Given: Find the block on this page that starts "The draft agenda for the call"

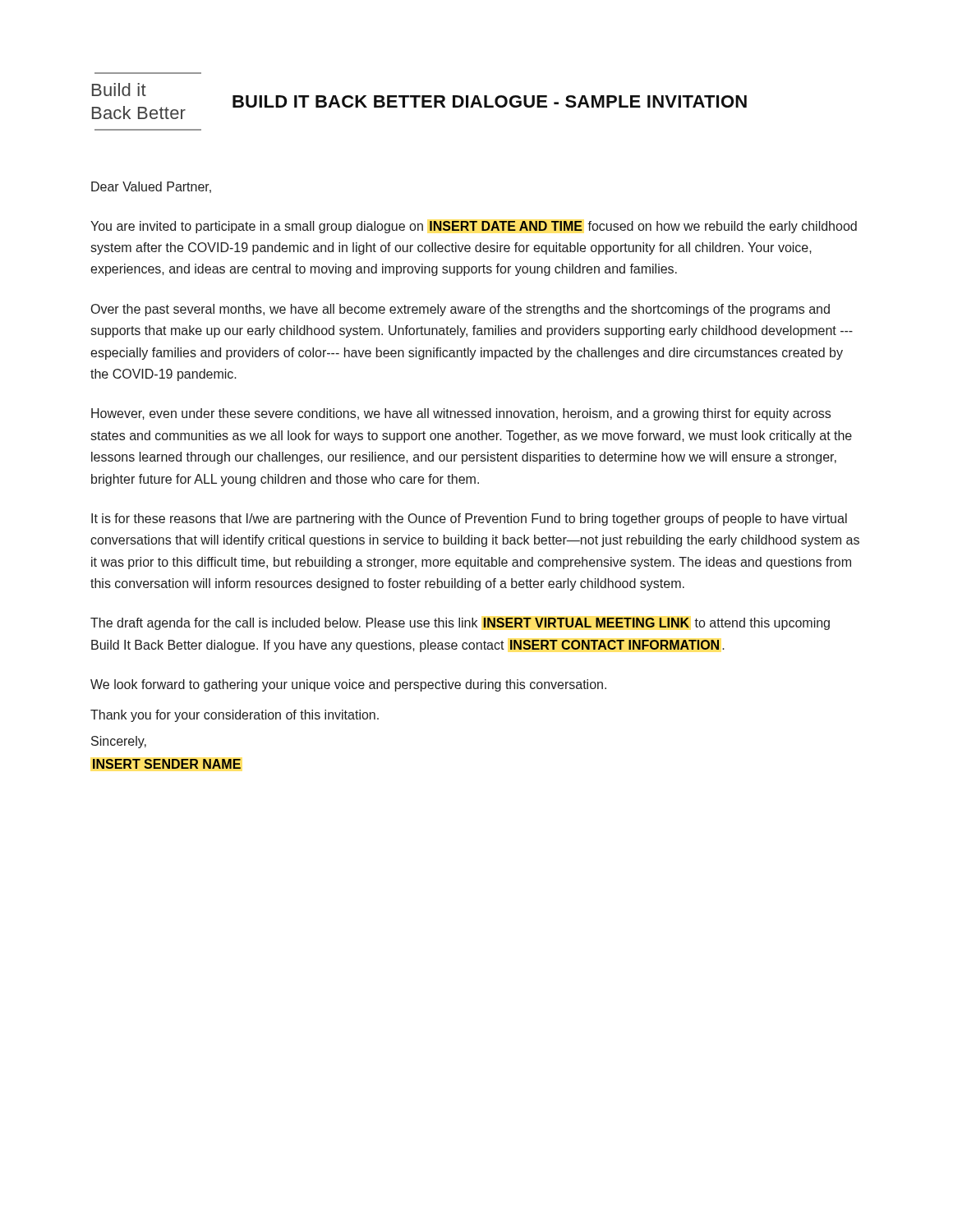Looking at the screenshot, I should point(460,634).
